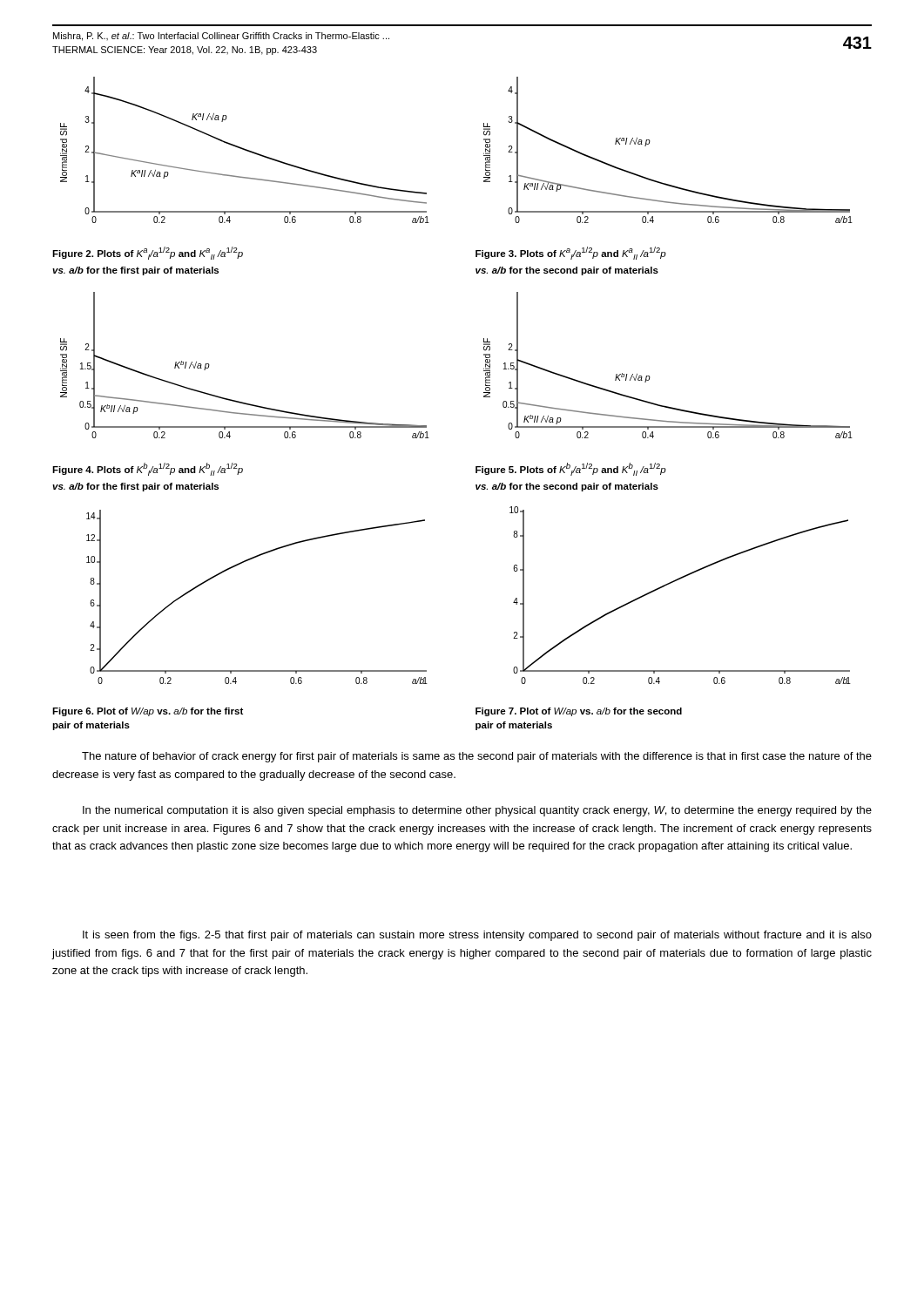Screen dimensions: 1307x924
Task: Locate the caption that opens with "Figure 7. Plot of W/ap vs. a/b"
Action: [579, 718]
